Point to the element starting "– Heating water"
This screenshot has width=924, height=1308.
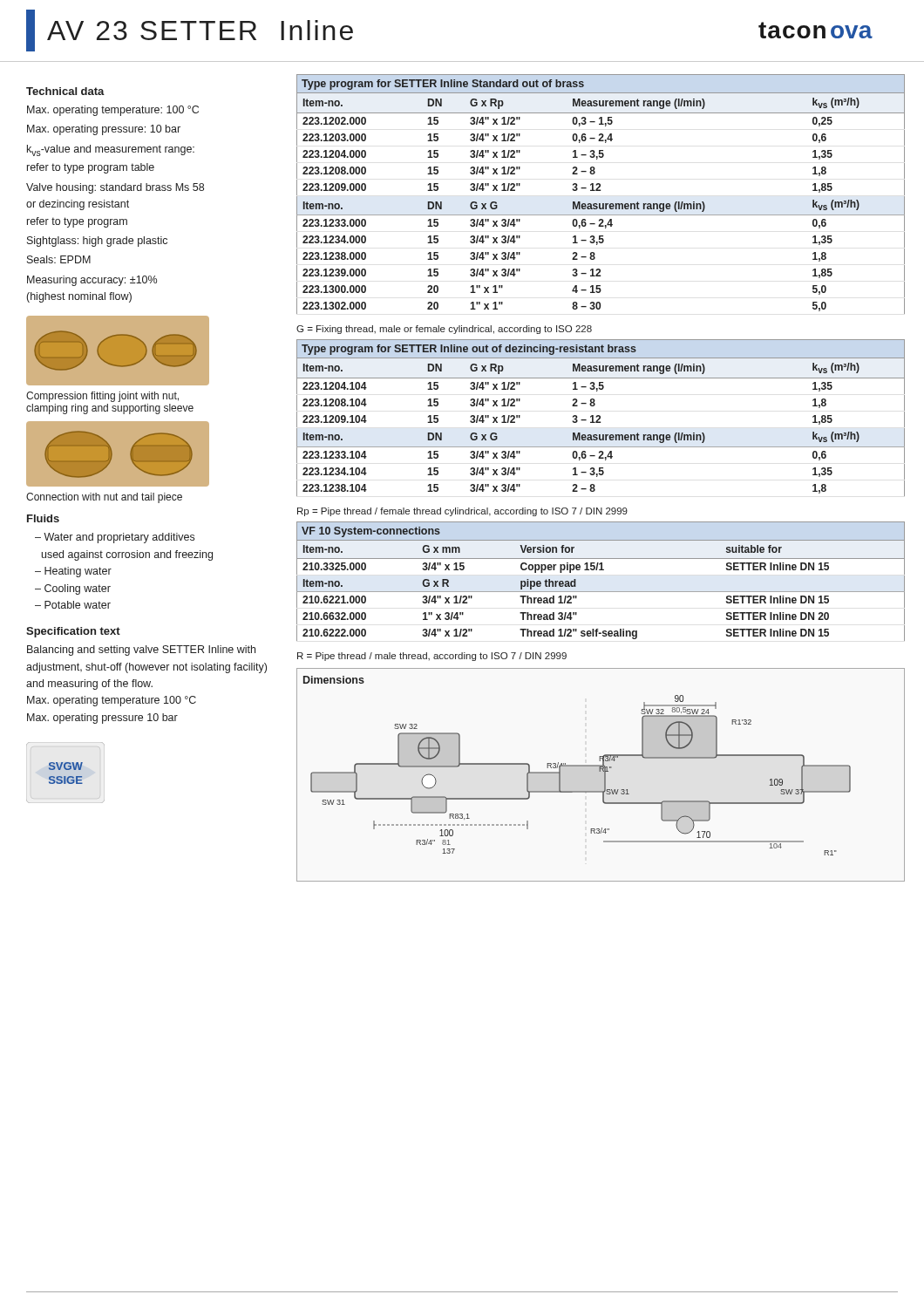pos(73,571)
